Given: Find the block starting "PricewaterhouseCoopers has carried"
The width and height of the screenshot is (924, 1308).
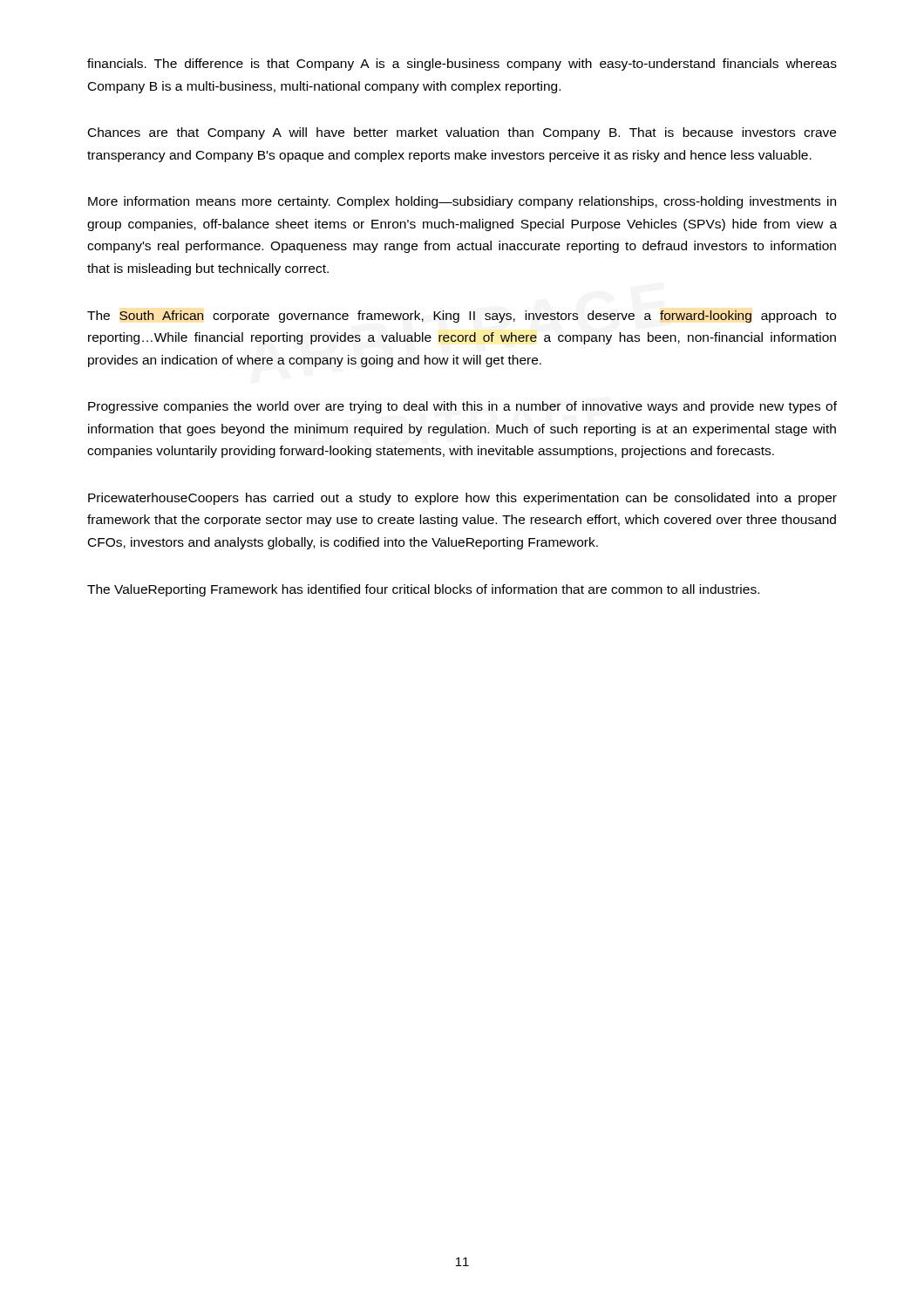Looking at the screenshot, I should [x=462, y=520].
